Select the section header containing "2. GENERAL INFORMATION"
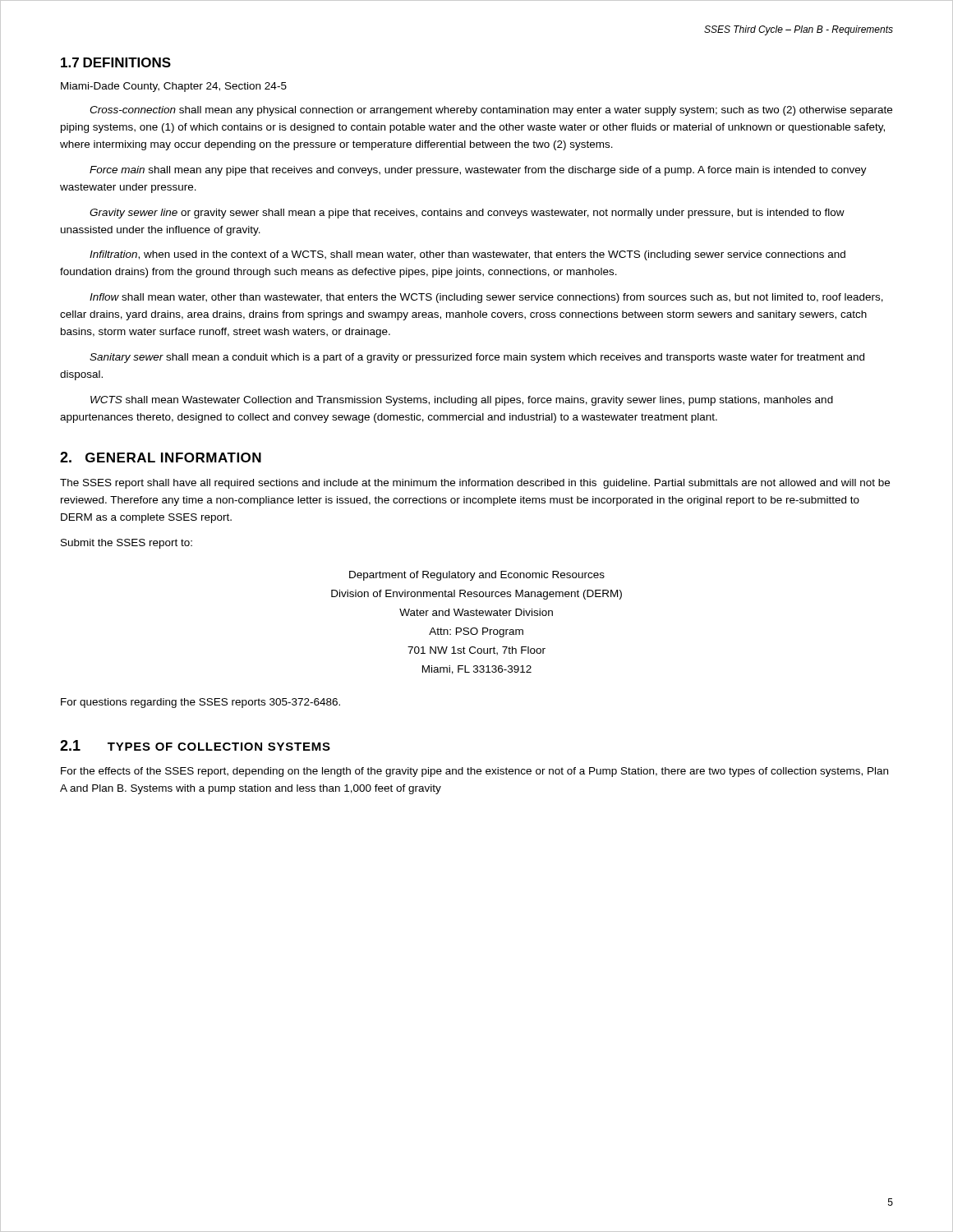This screenshot has width=953, height=1232. [x=161, y=458]
